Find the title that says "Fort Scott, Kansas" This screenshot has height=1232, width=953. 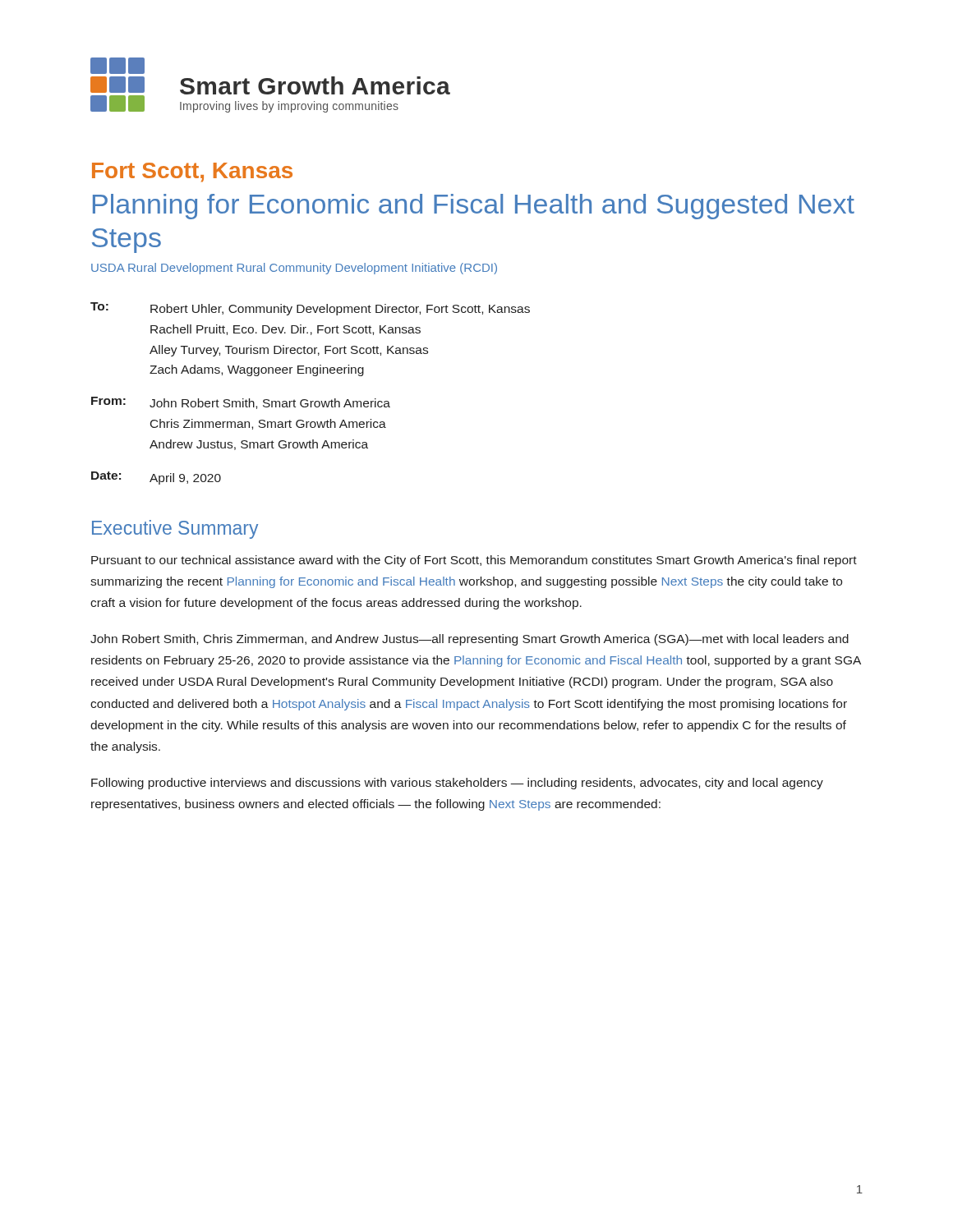pos(192,170)
